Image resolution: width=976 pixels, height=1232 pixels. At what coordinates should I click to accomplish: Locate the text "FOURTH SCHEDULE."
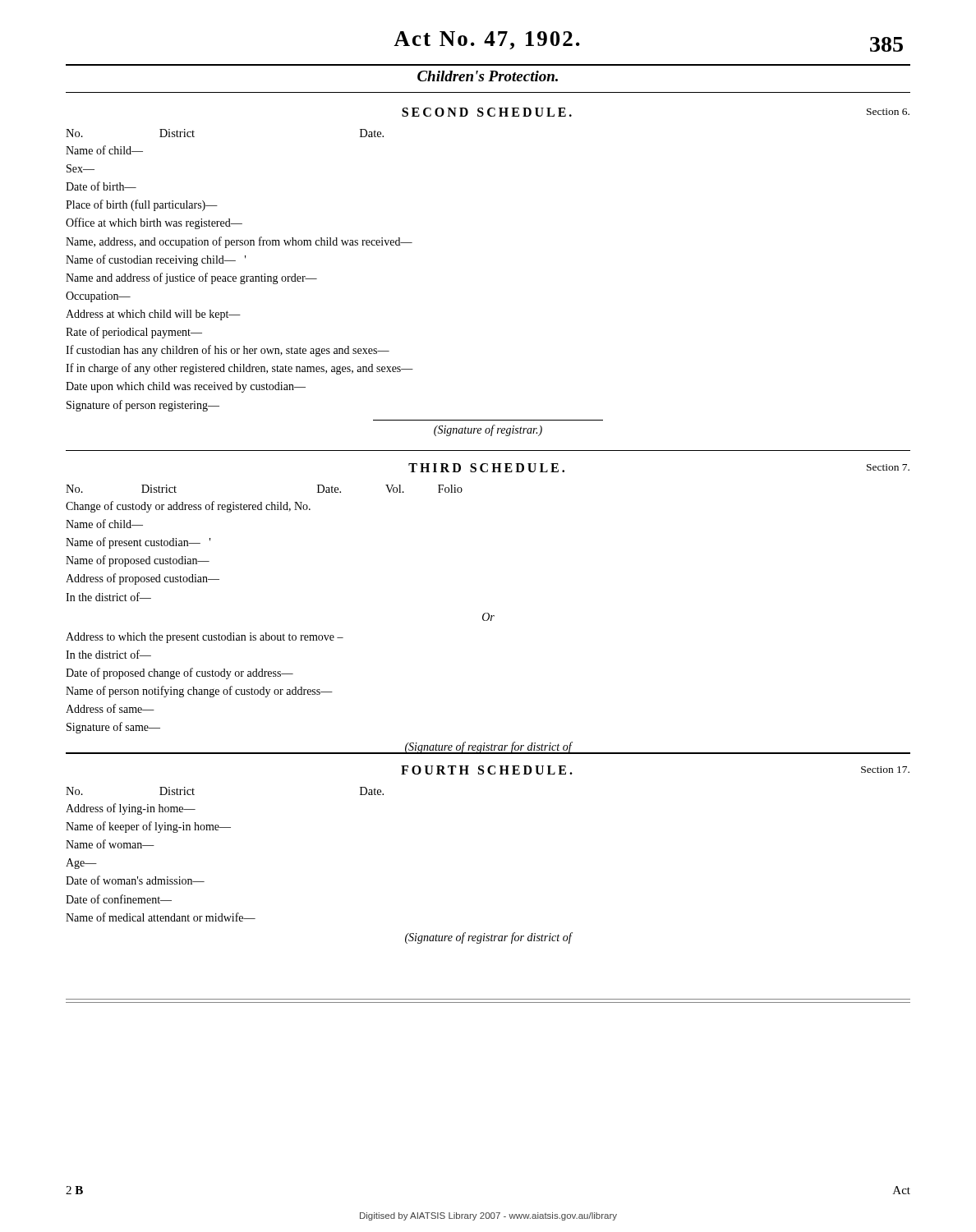(x=488, y=770)
